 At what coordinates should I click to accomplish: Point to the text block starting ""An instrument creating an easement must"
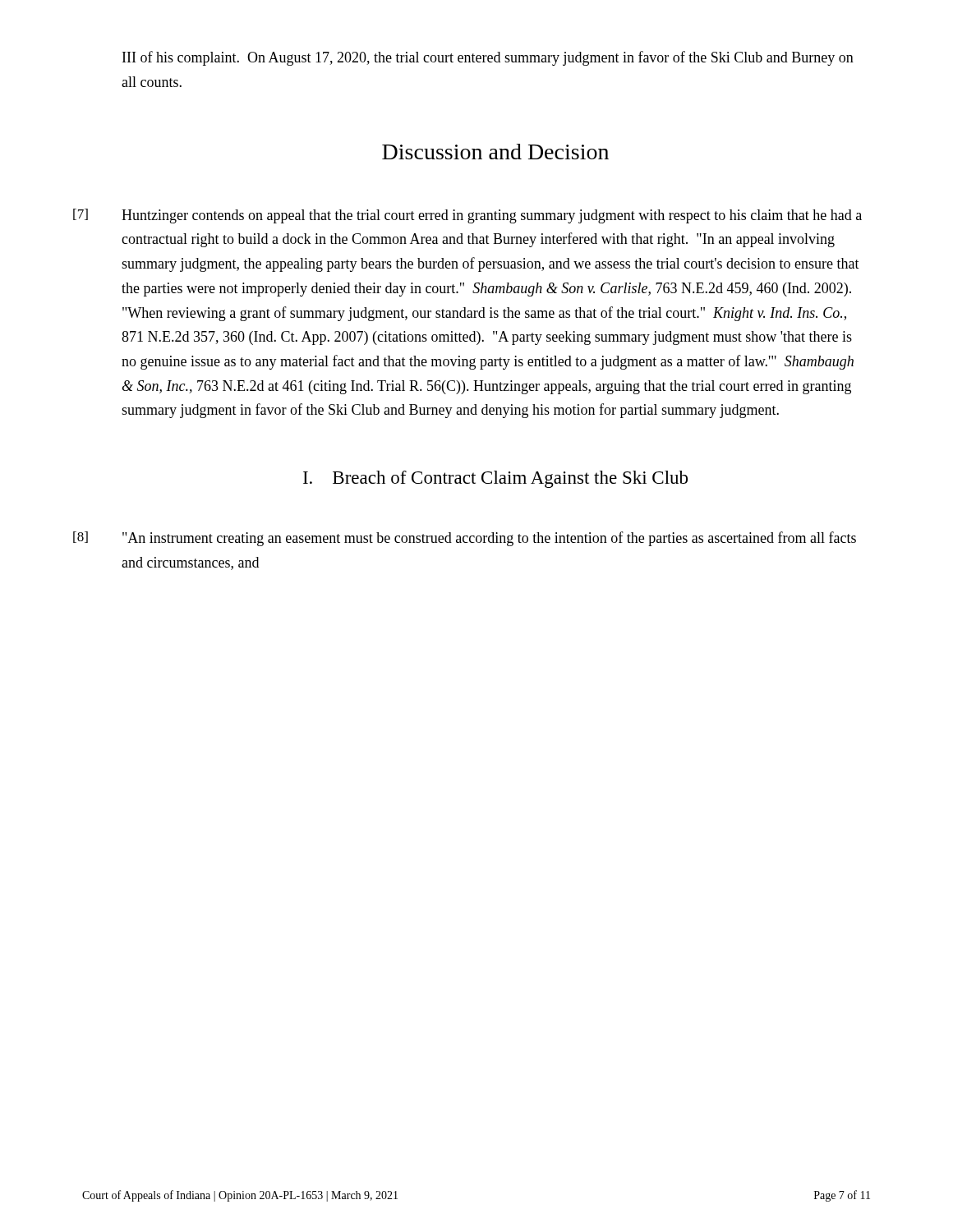[x=489, y=550]
